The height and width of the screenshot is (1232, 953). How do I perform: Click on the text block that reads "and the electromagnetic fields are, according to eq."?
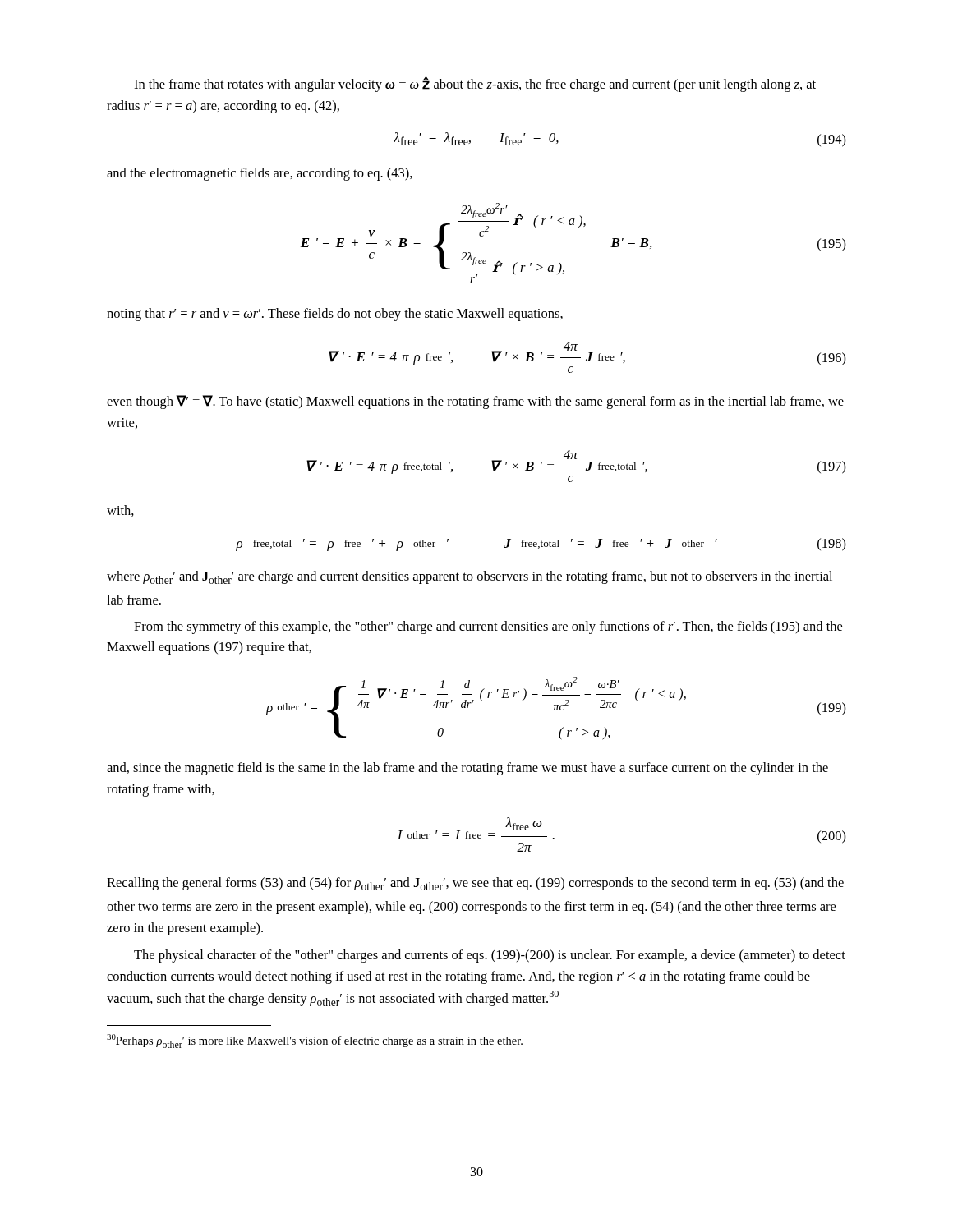(x=260, y=173)
